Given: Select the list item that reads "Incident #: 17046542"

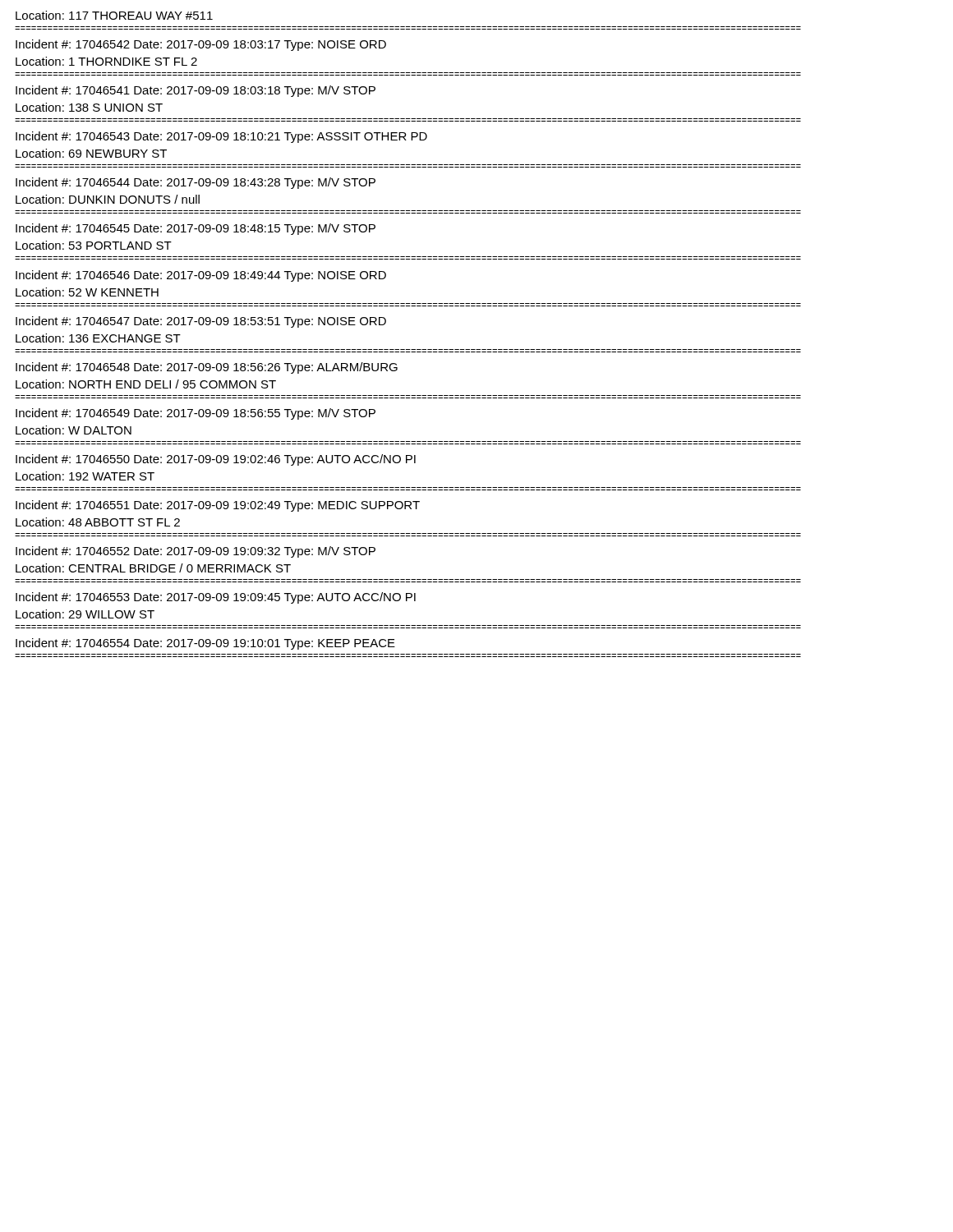Looking at the screenshot, I should [x=201, y=45].
